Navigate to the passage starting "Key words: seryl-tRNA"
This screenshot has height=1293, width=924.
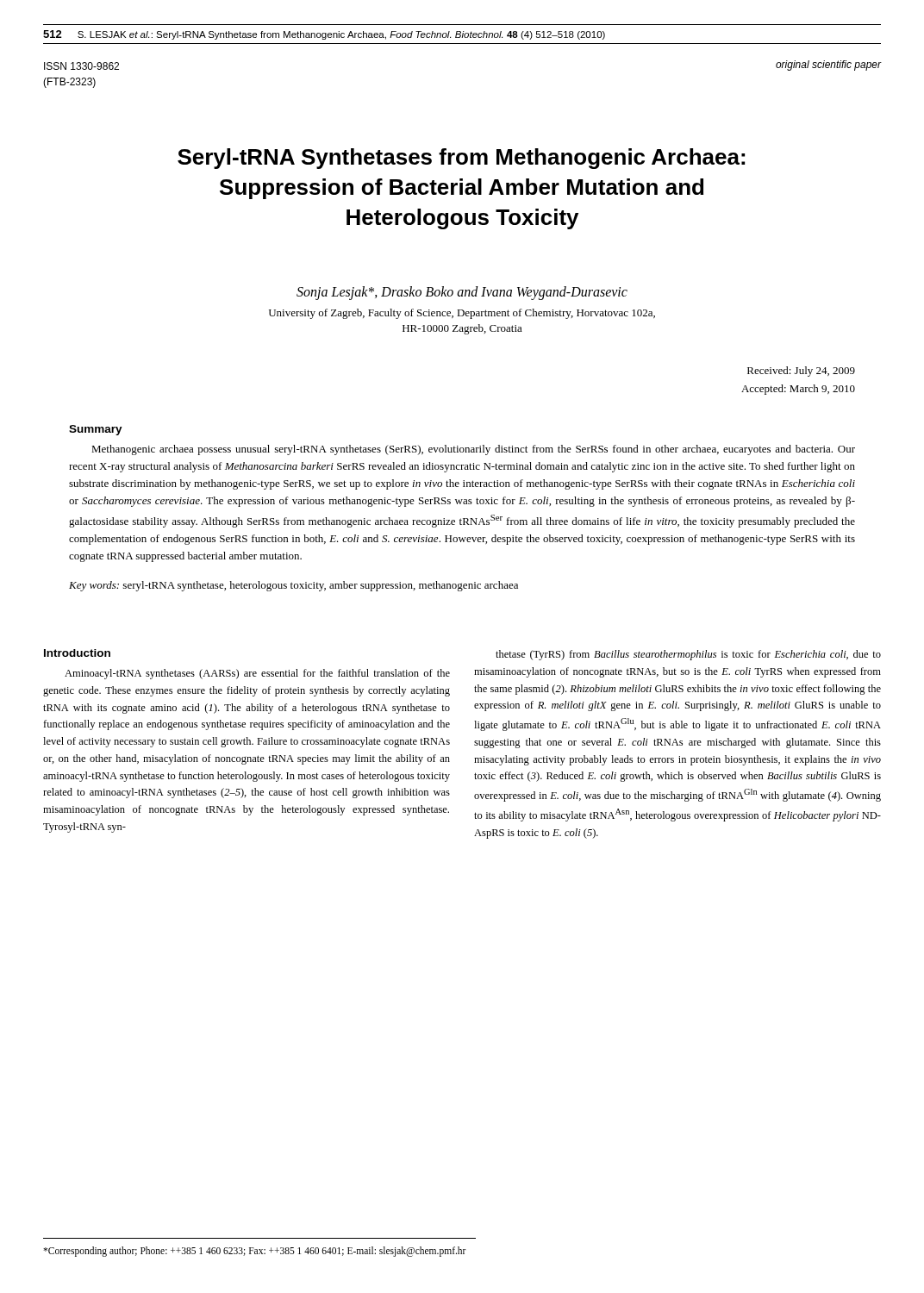[294, 585]
